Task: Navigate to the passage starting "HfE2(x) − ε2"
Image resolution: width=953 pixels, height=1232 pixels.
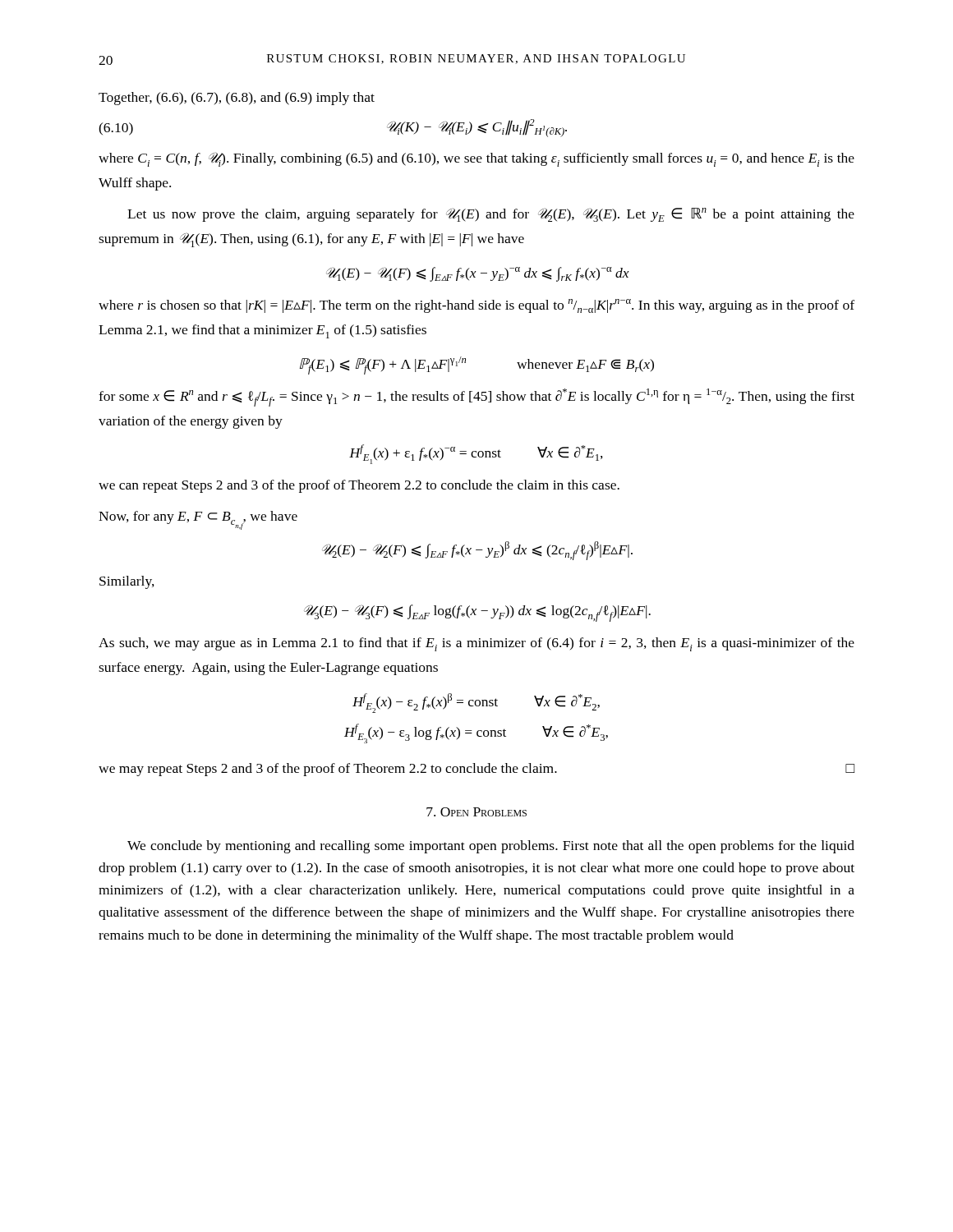Action: tap(476, 703)
